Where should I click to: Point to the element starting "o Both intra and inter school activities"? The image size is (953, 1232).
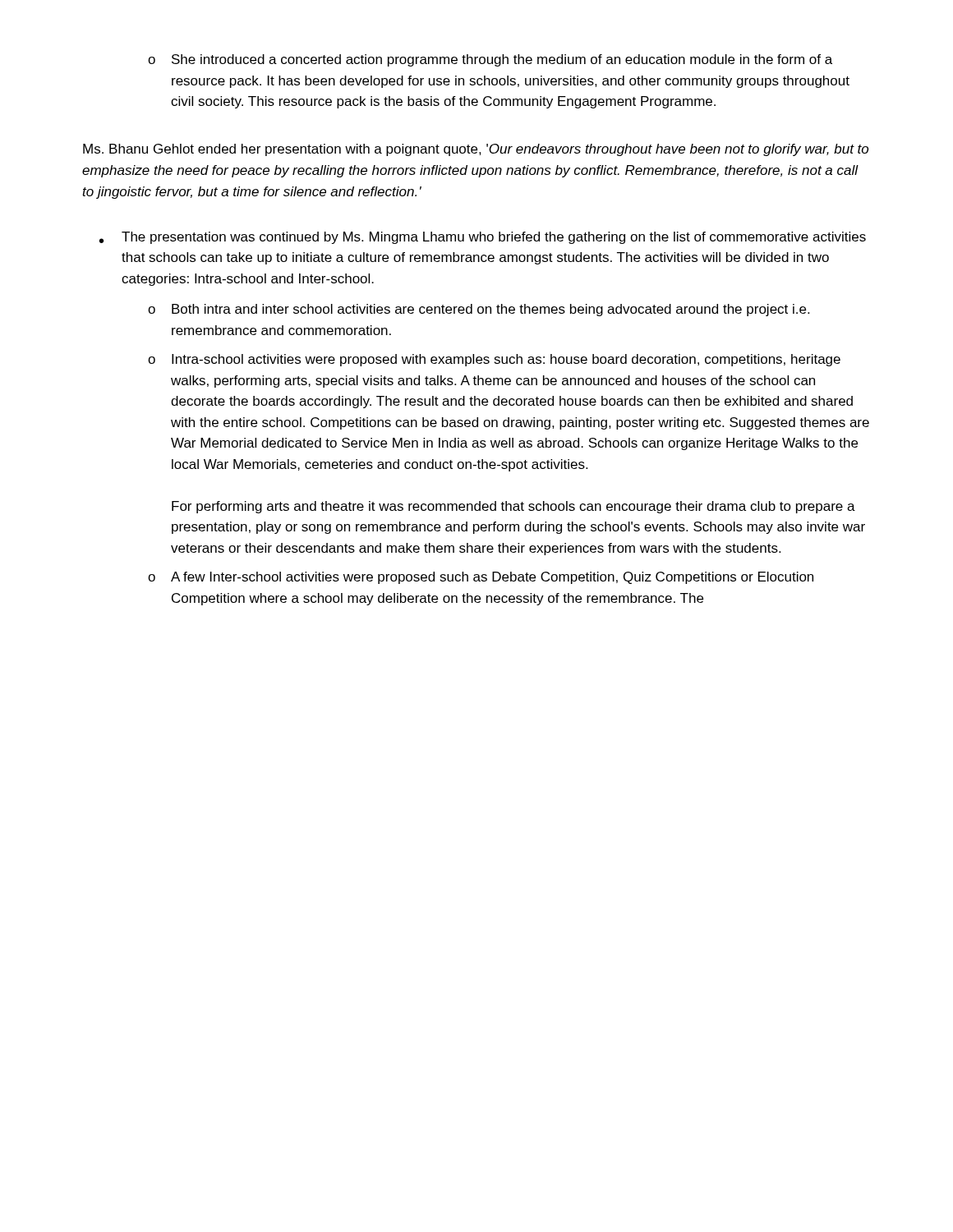click(x=509, y=320)
